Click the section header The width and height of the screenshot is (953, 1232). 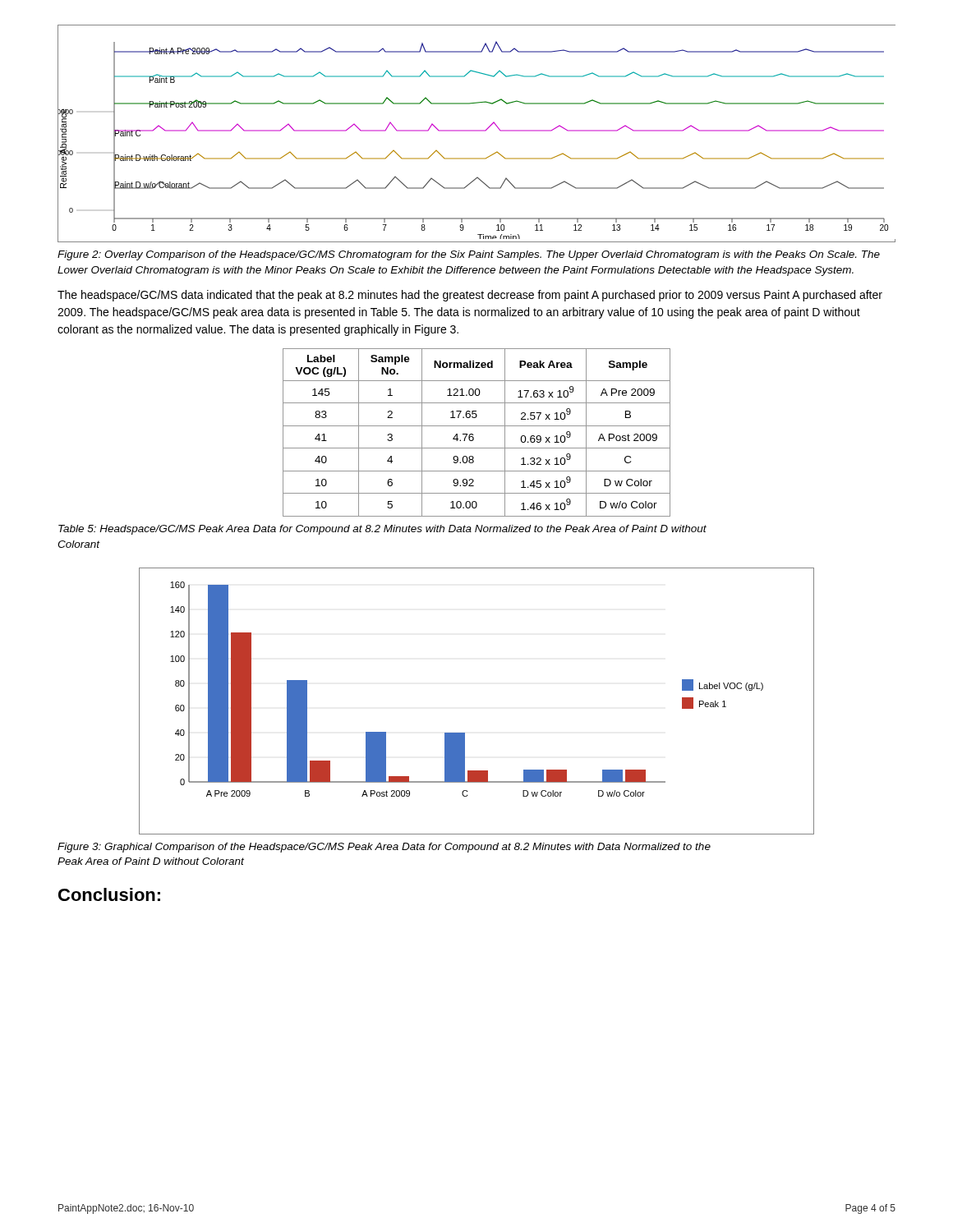click(x=110, y=895)
